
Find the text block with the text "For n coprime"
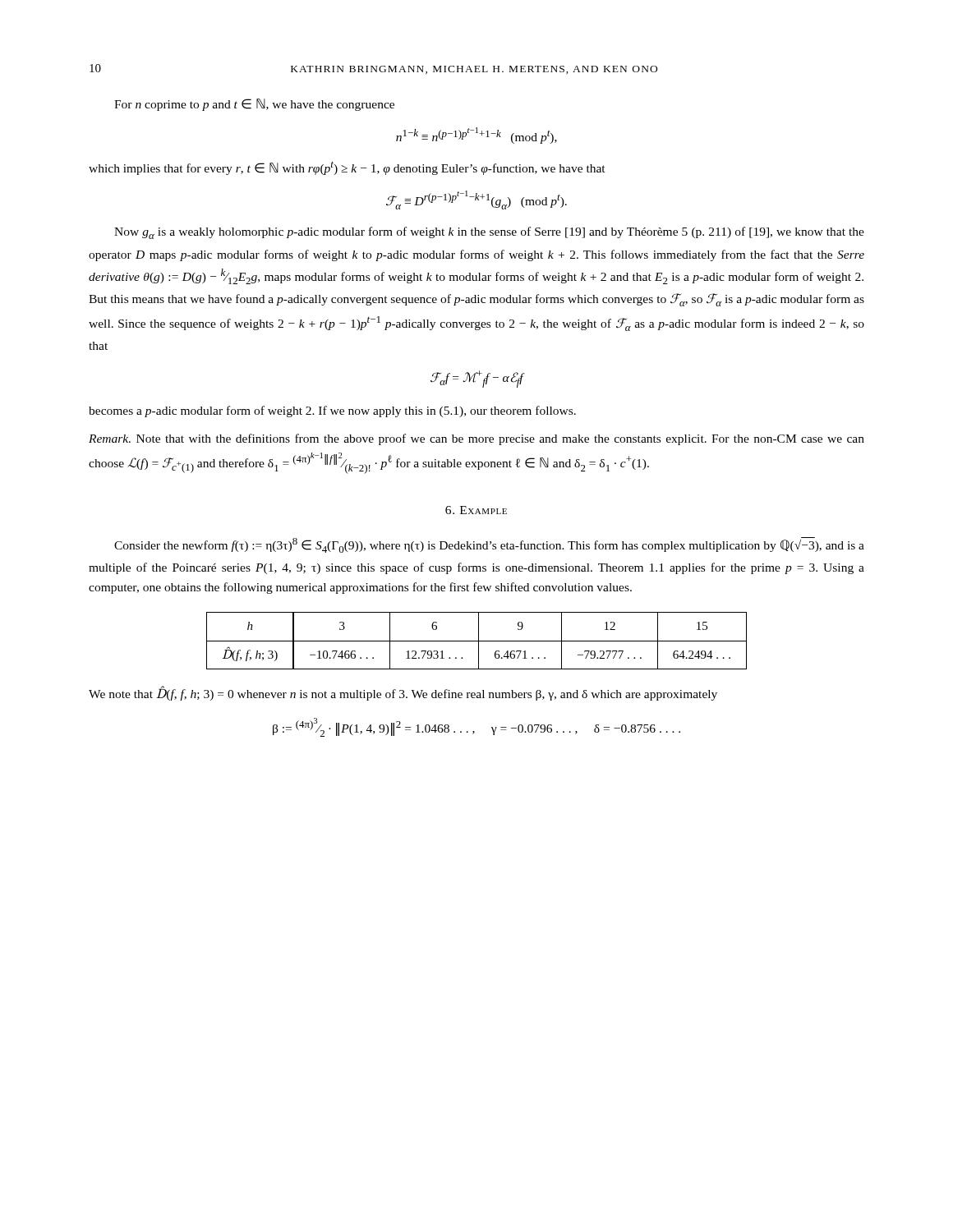point(255,104)
